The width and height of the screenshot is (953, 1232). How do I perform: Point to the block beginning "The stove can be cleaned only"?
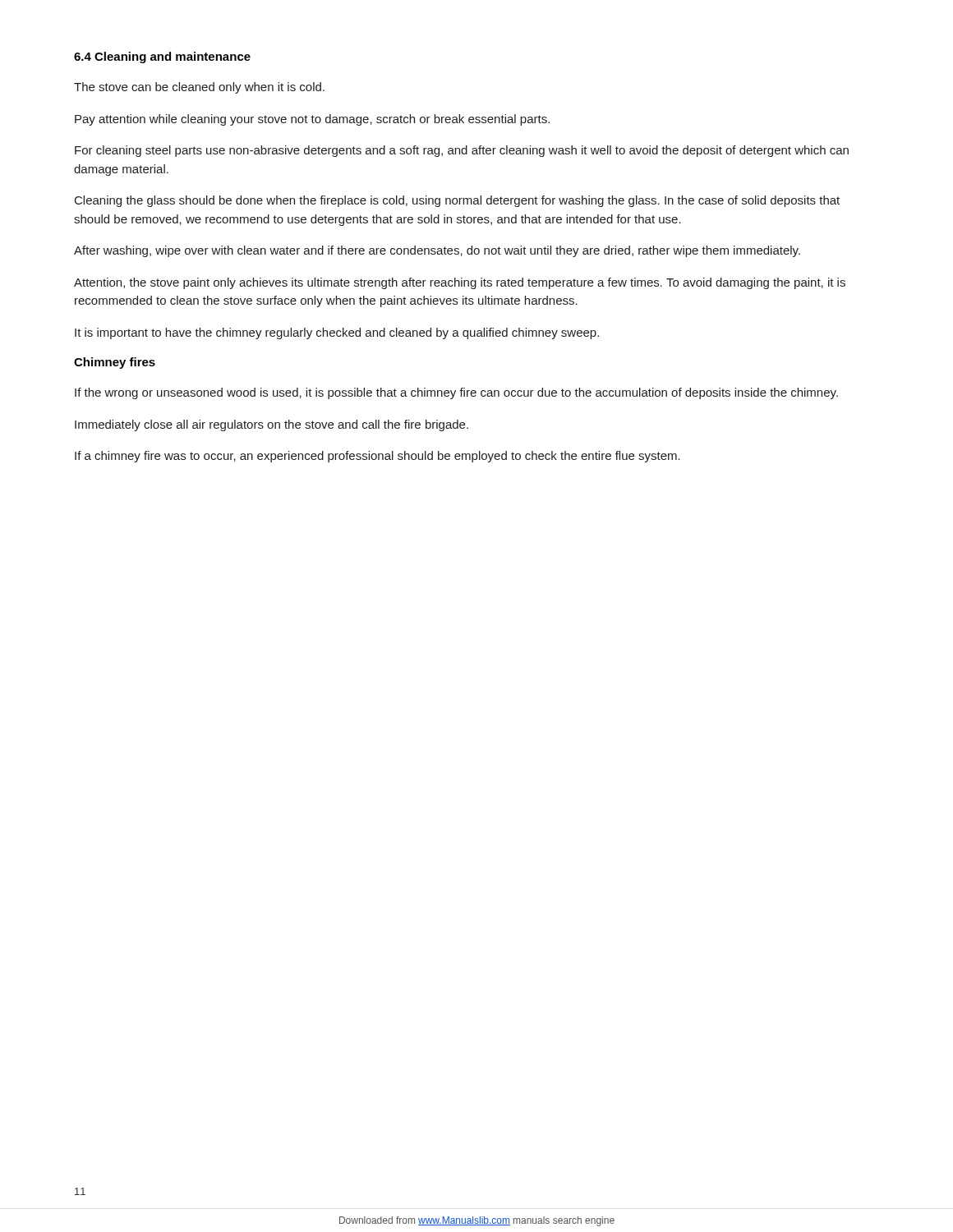pyautogui.click(x=200, y=87)
